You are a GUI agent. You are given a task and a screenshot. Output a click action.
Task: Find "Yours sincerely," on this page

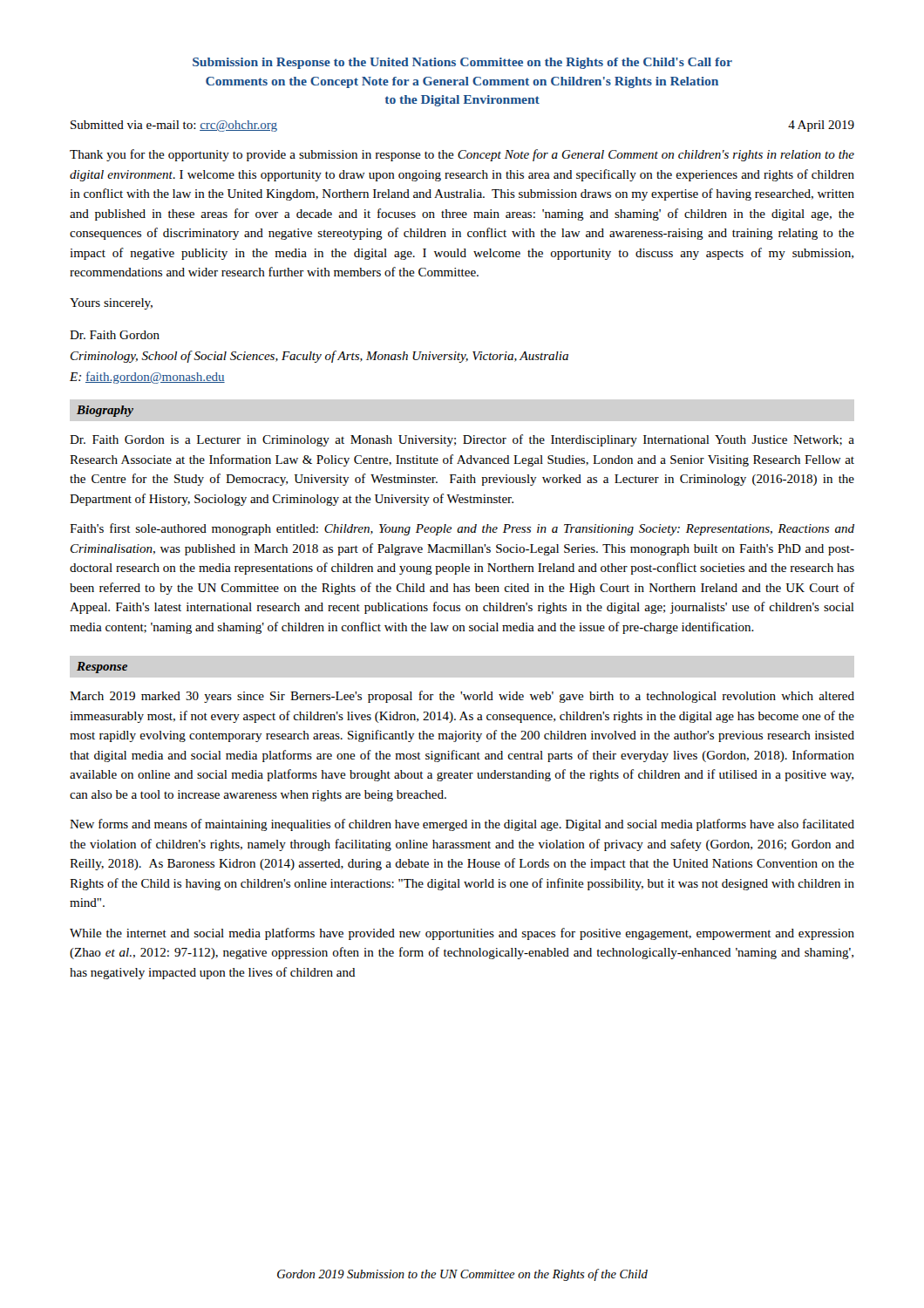click(112, 302)
